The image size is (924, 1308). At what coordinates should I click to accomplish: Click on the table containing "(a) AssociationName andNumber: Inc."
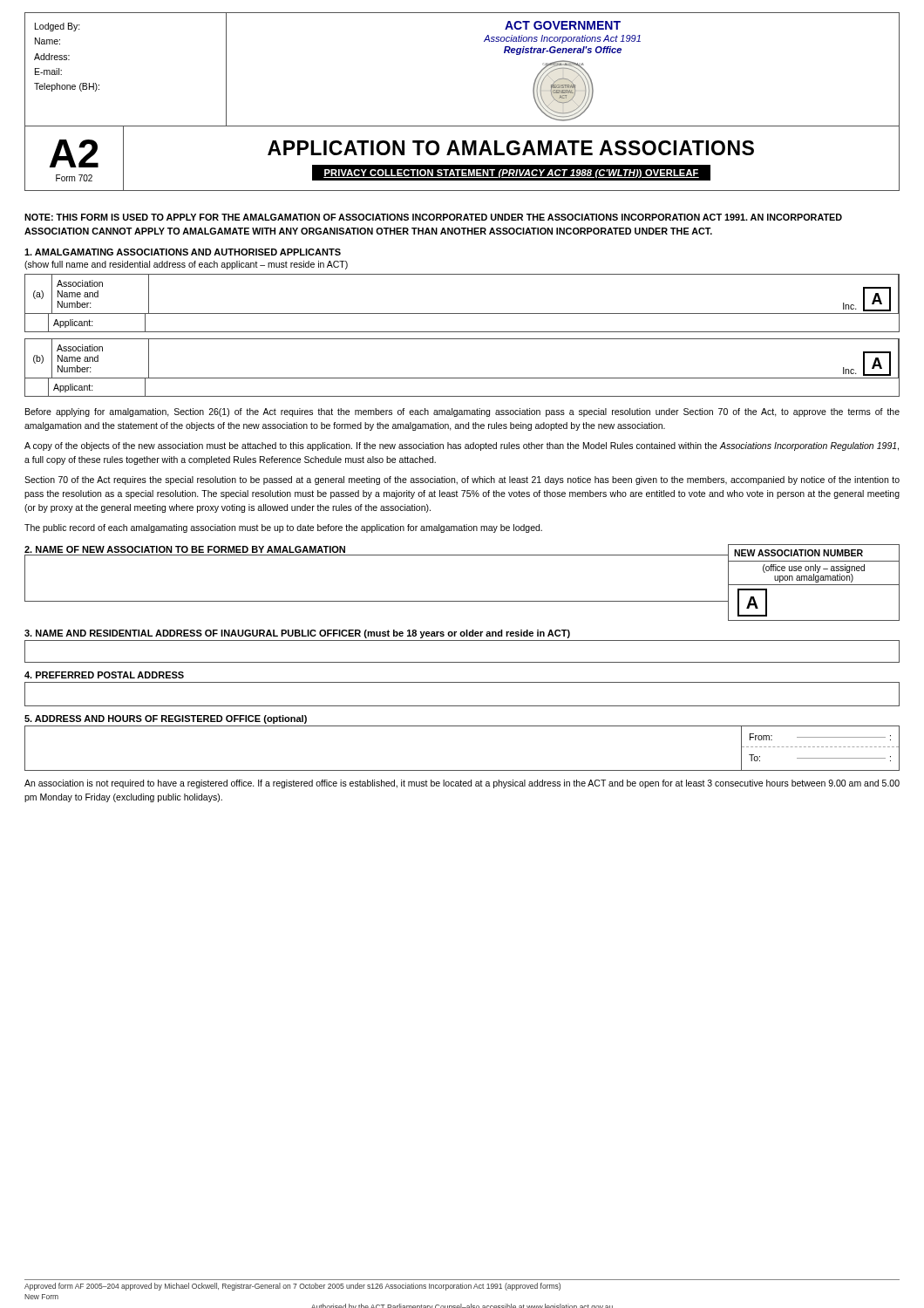pyautogui.click(x=462, y=303)
